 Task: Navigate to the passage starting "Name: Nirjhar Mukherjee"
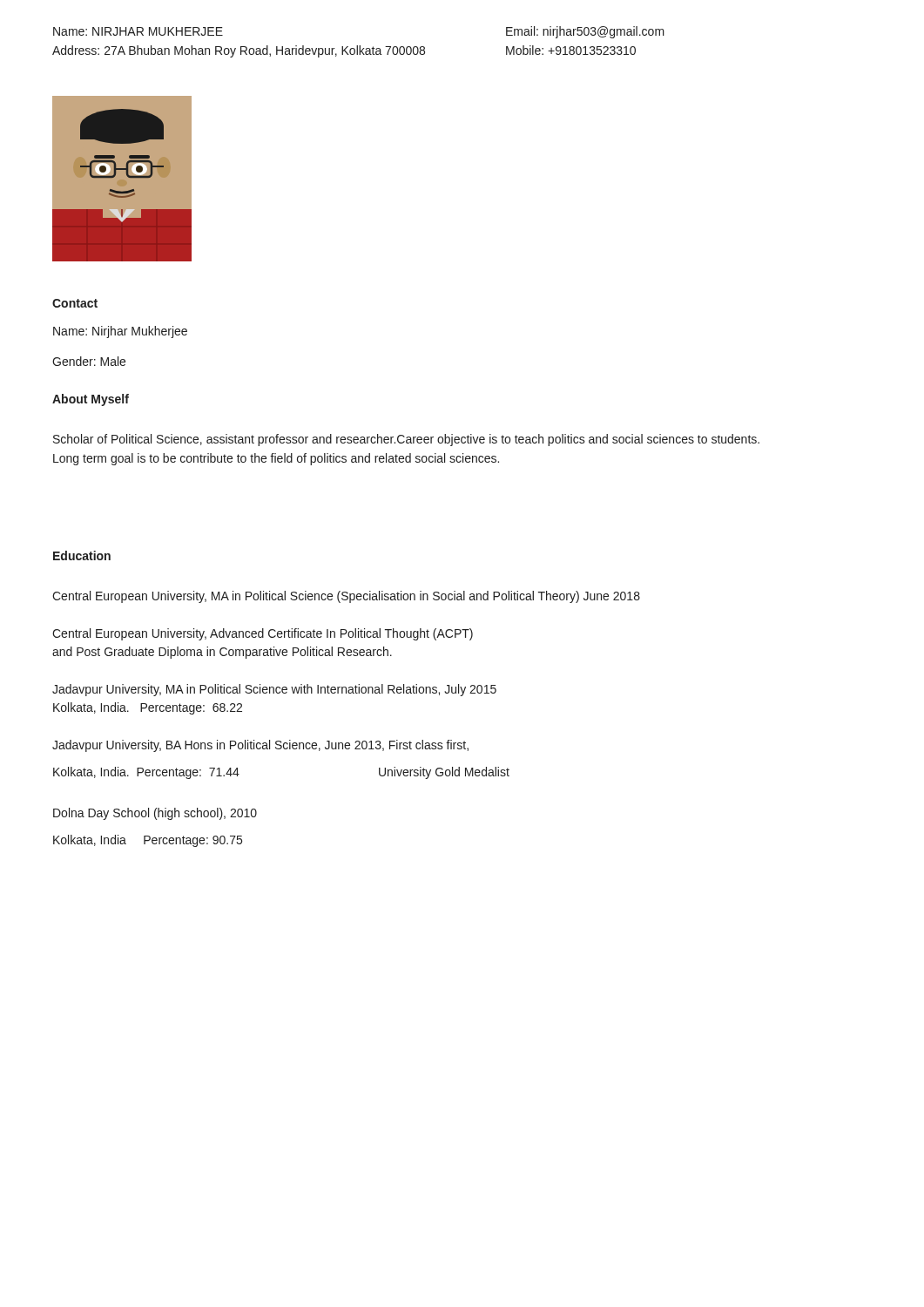120,331
